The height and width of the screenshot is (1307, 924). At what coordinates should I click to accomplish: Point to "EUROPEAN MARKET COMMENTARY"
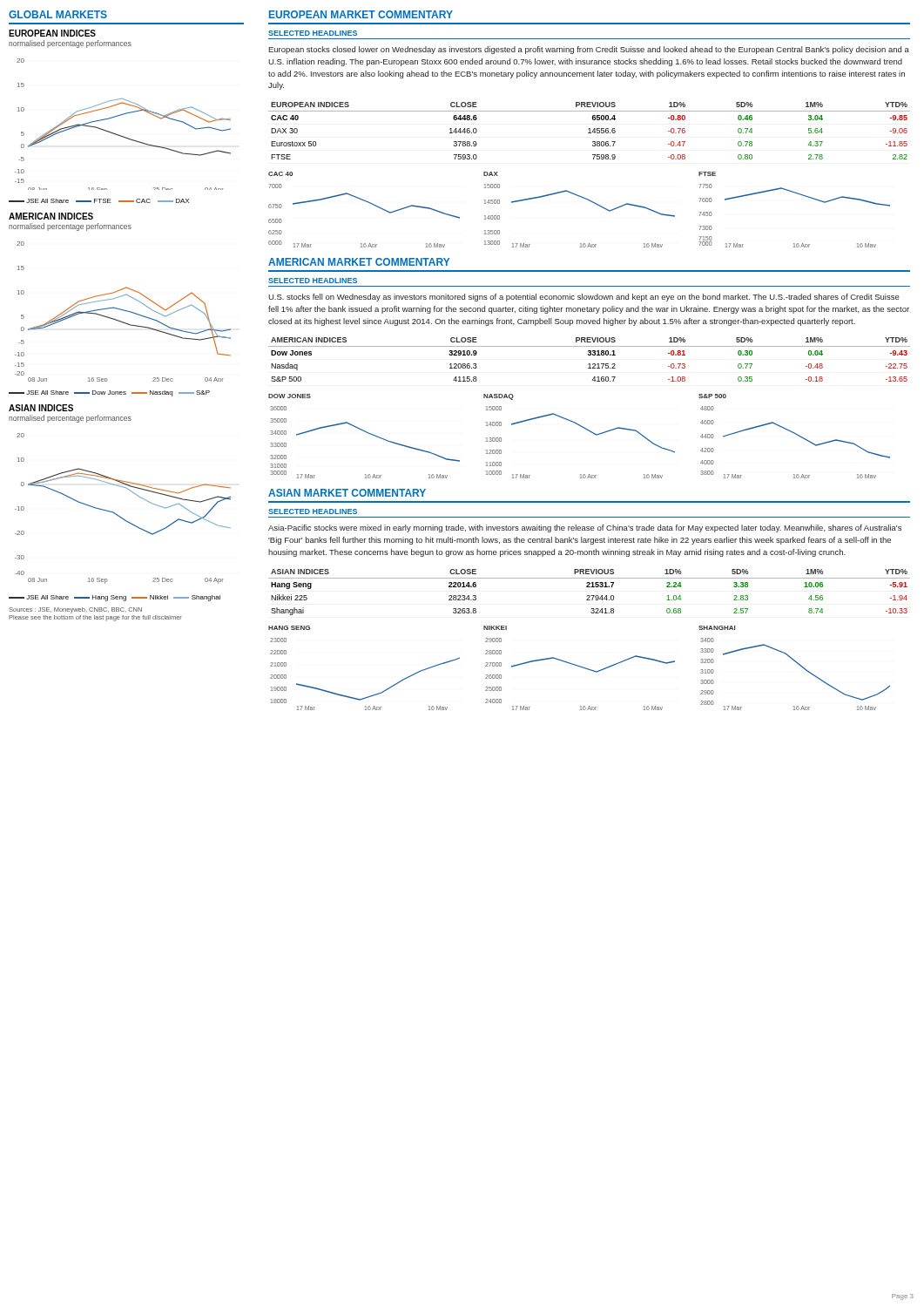pos(361,15)
